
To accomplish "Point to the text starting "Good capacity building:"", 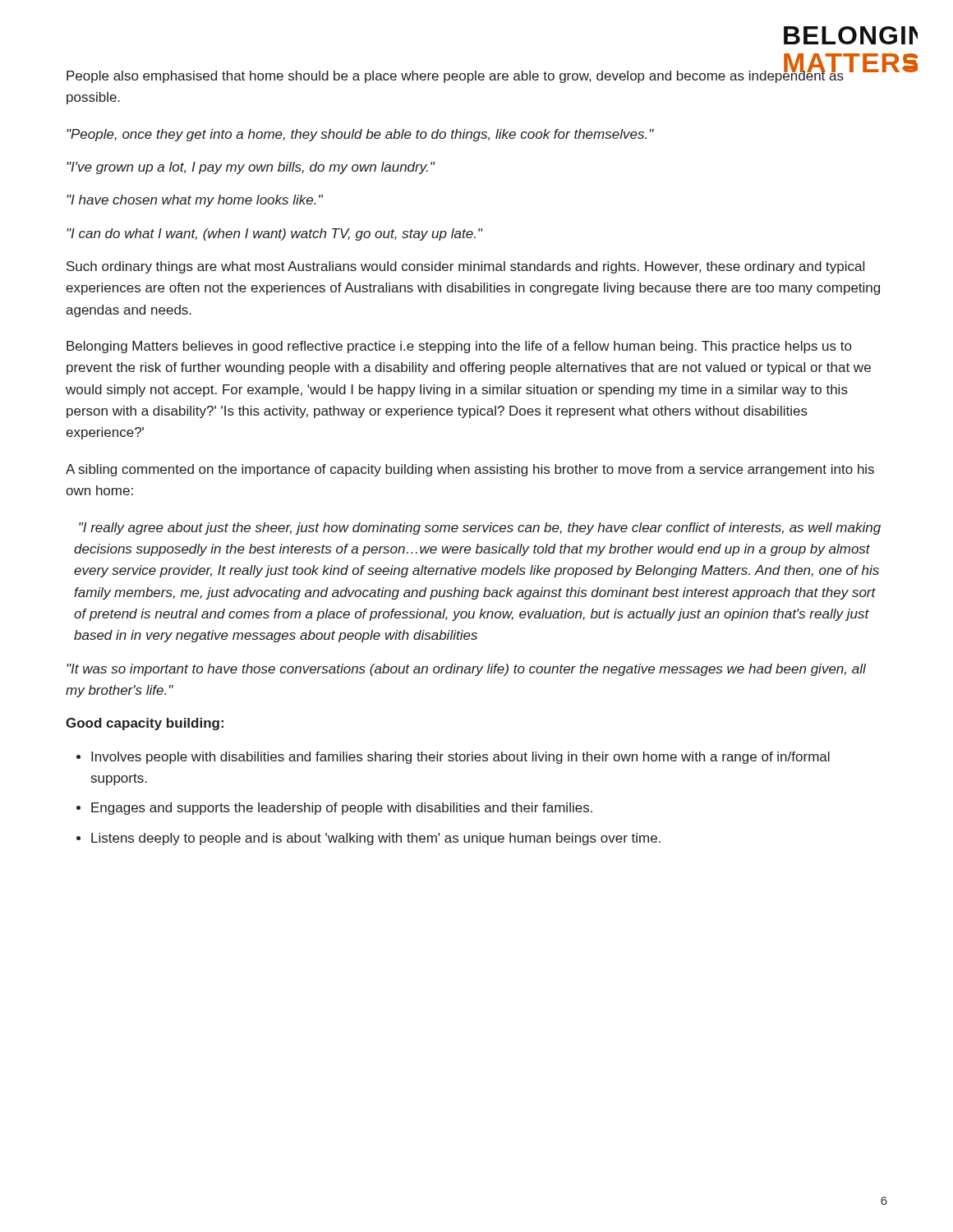I will [x=145, y=723].
